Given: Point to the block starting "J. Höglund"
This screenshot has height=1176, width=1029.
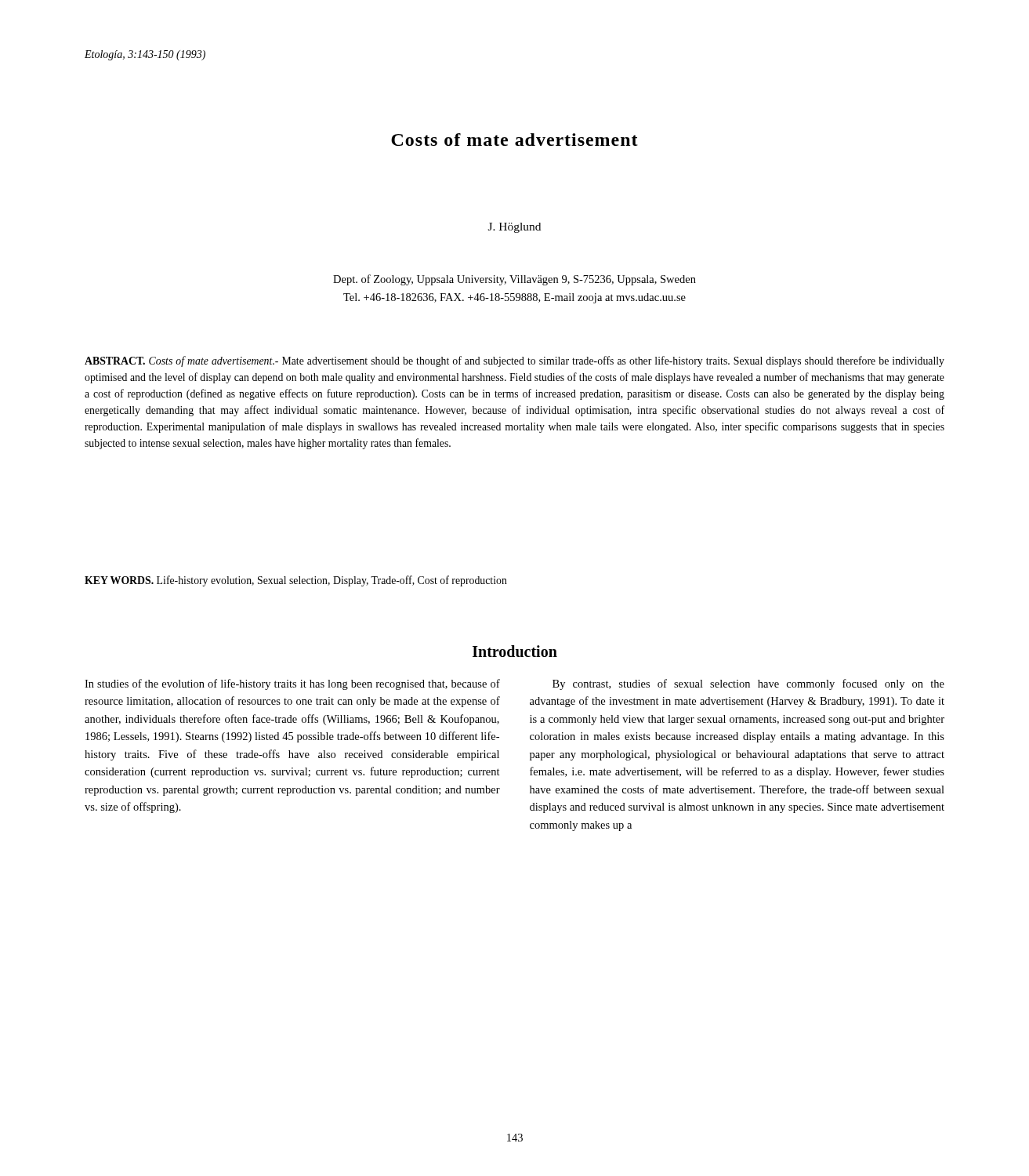Looking at the screenshot, I should [514, 227].
